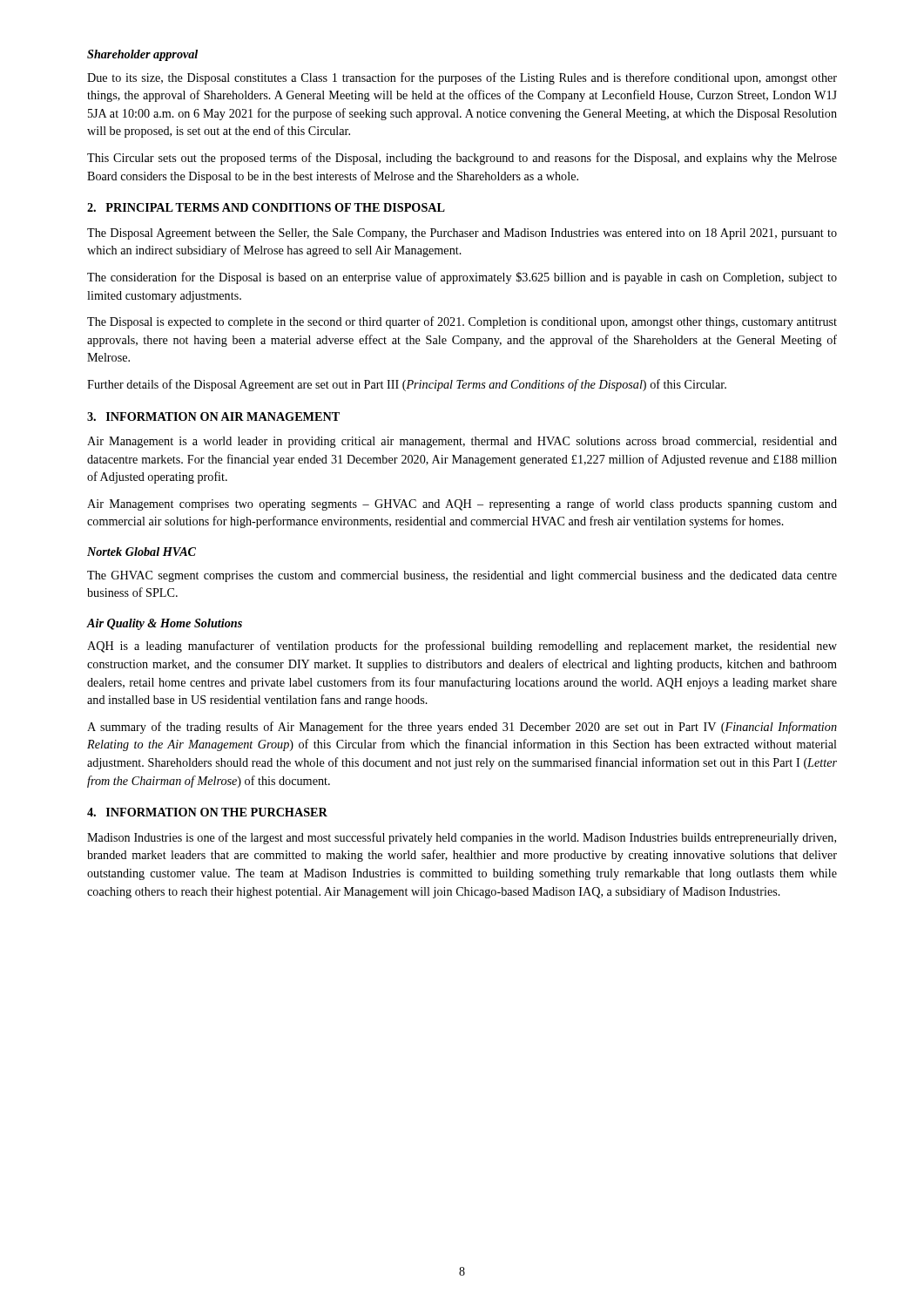
Task: Click the passage that begins "Air Management comprises"
Action: 462,513
